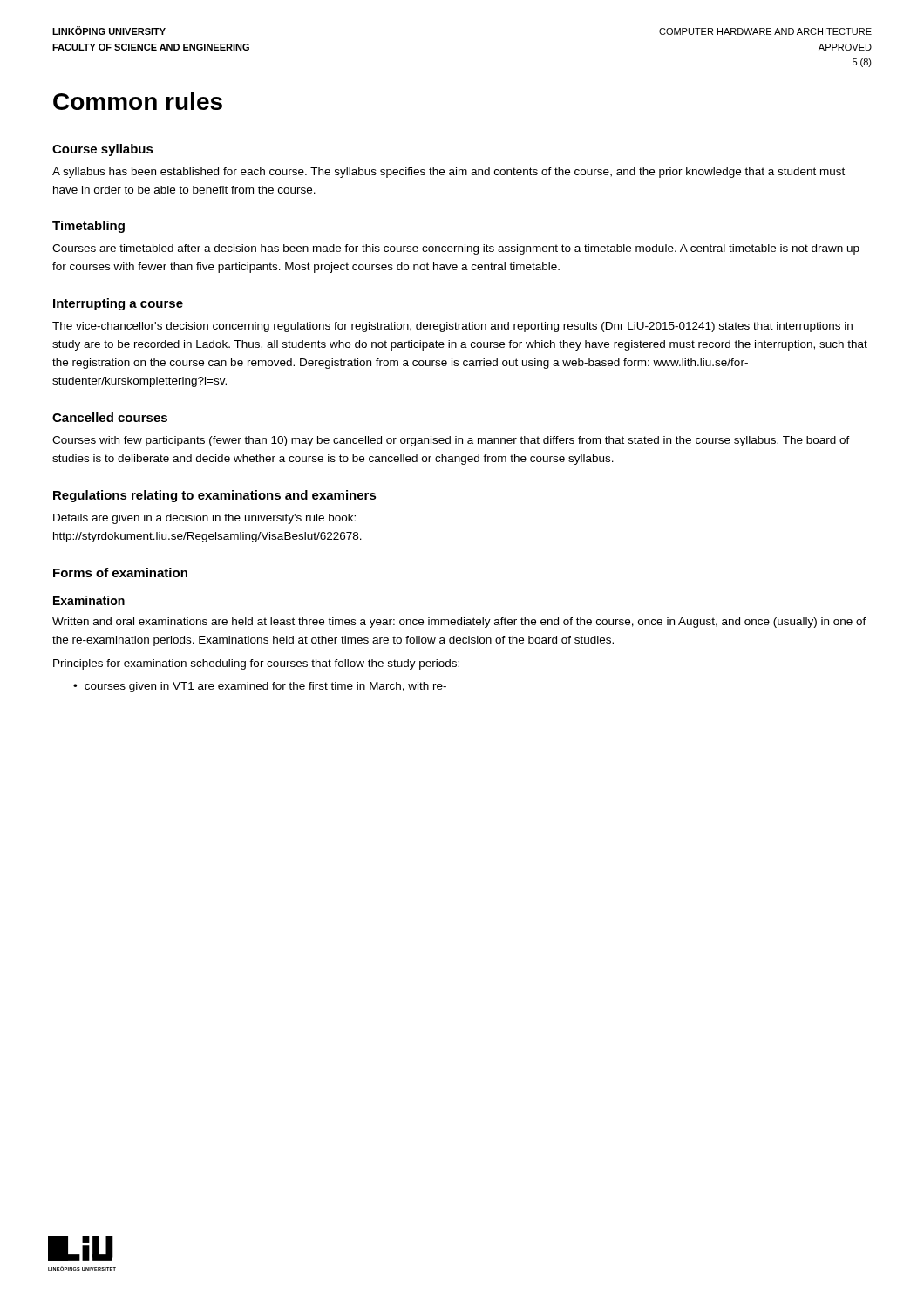Click where it says "Course syllabus"
The image size is (924, 1308).
click(x=103, y=148)
